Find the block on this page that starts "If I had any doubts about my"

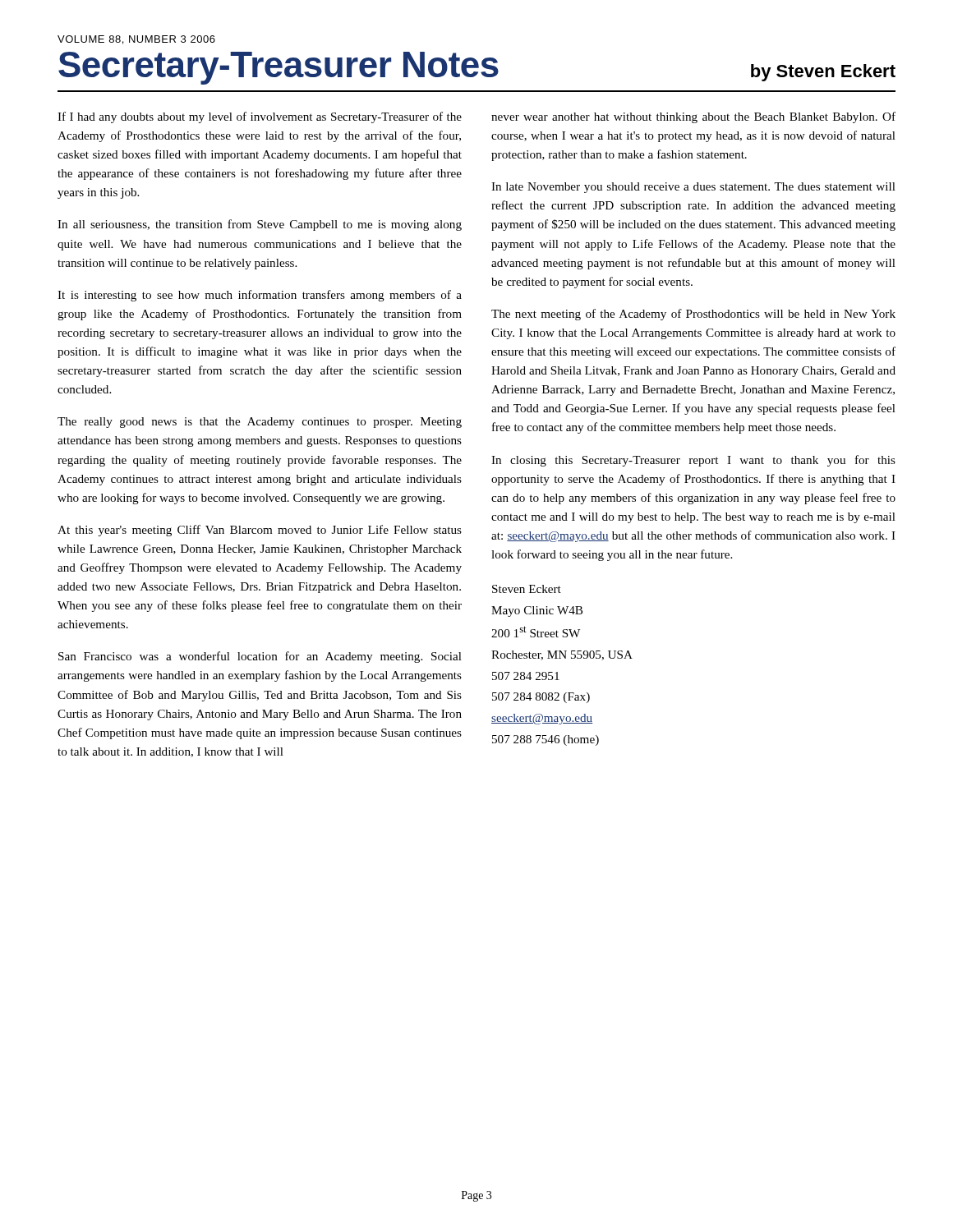(260, 154)
